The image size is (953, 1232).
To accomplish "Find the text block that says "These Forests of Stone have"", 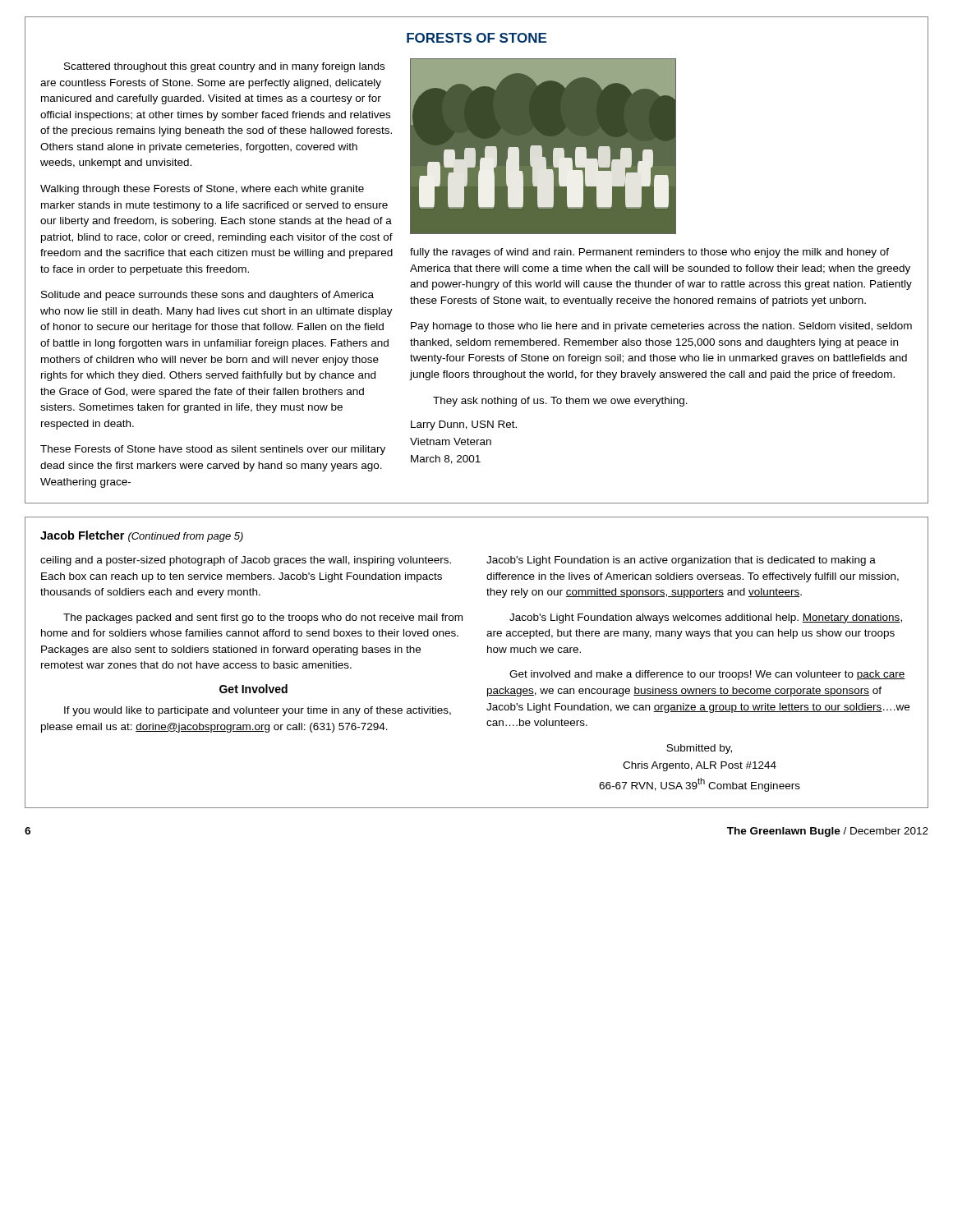I will pos(217,465).
